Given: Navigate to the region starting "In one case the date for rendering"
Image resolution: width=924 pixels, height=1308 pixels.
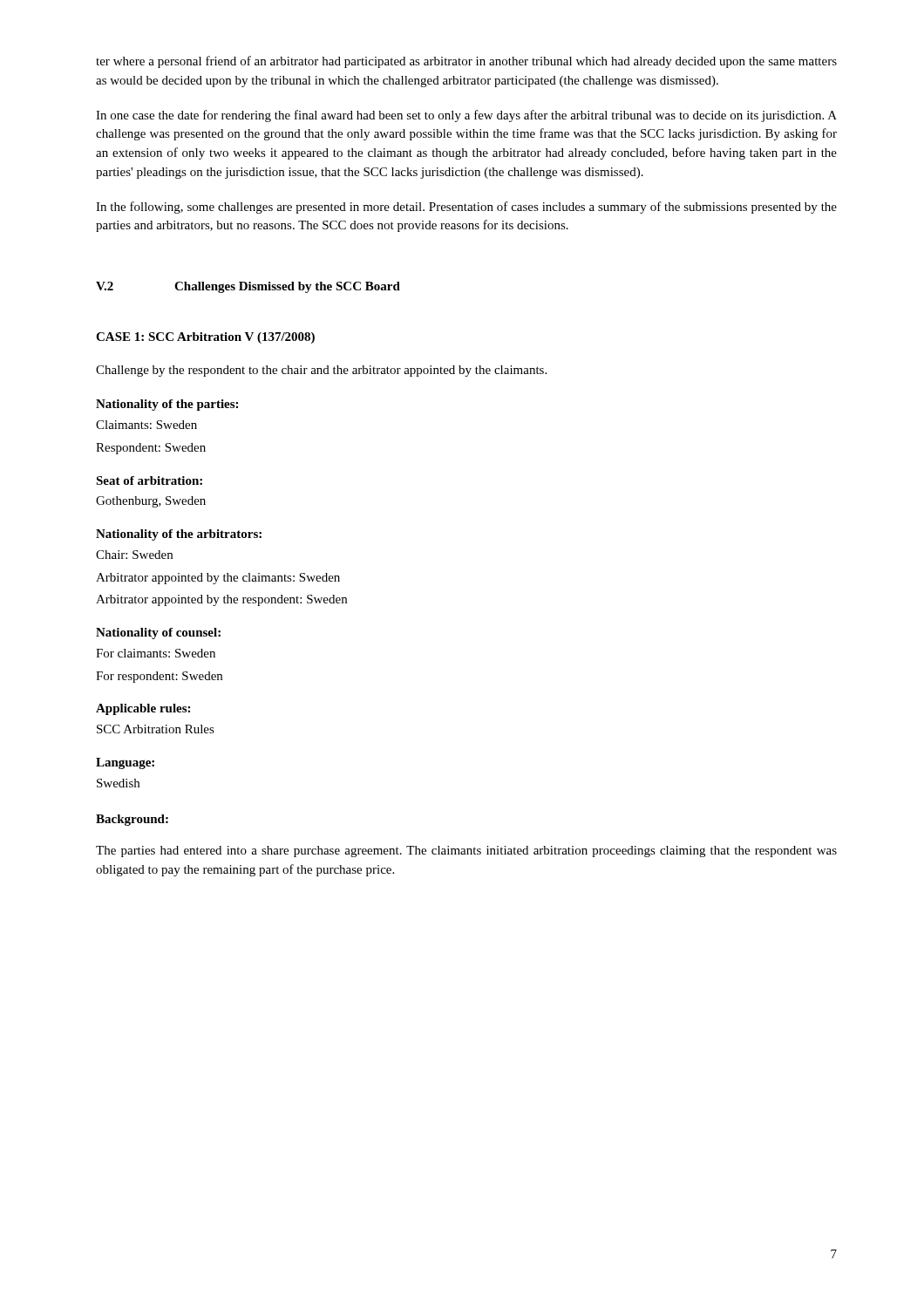Looking at the screenshot, I should 466,143.
